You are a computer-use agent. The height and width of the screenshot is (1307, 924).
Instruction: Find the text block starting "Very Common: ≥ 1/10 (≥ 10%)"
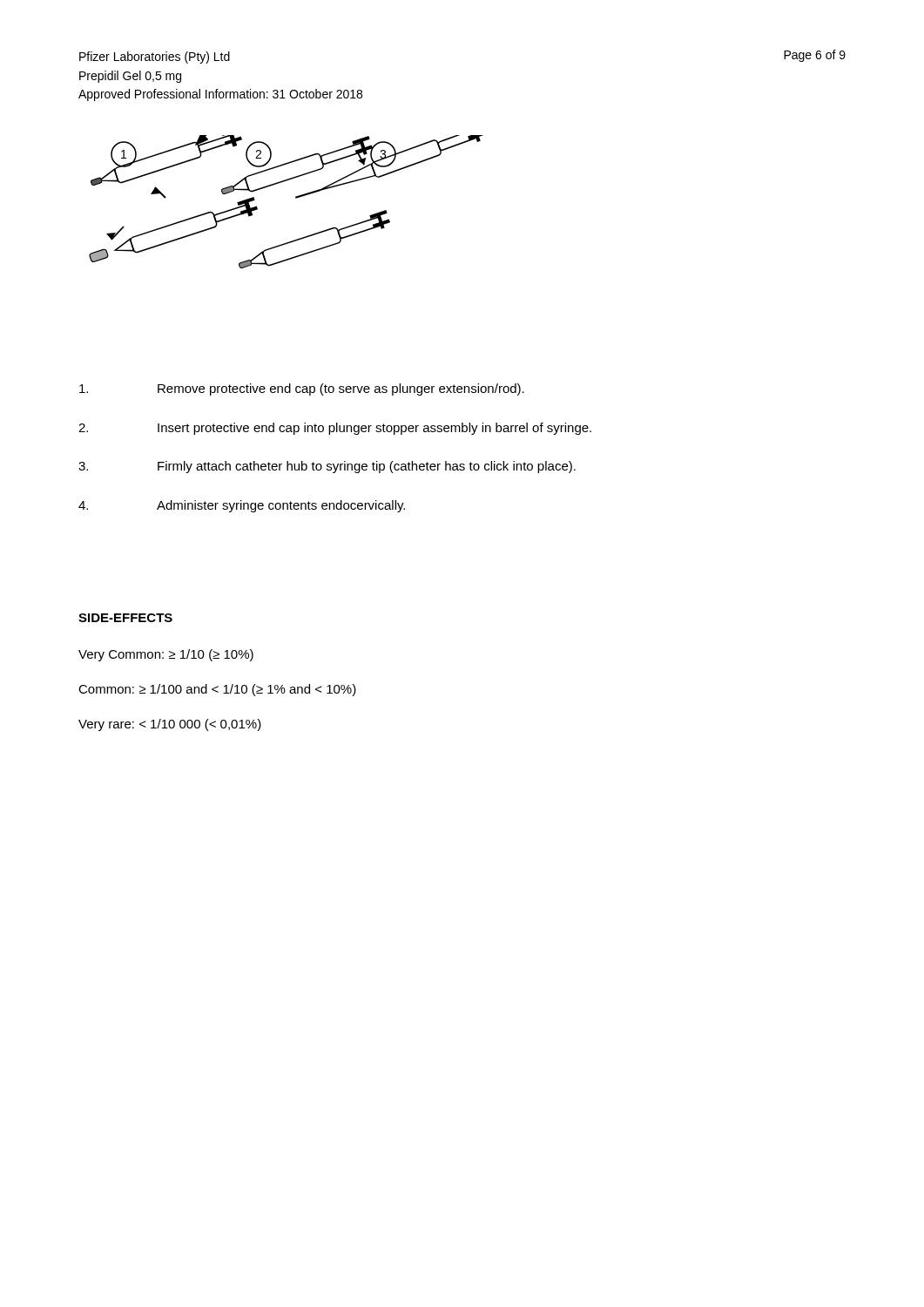click(x=166, y=654)
